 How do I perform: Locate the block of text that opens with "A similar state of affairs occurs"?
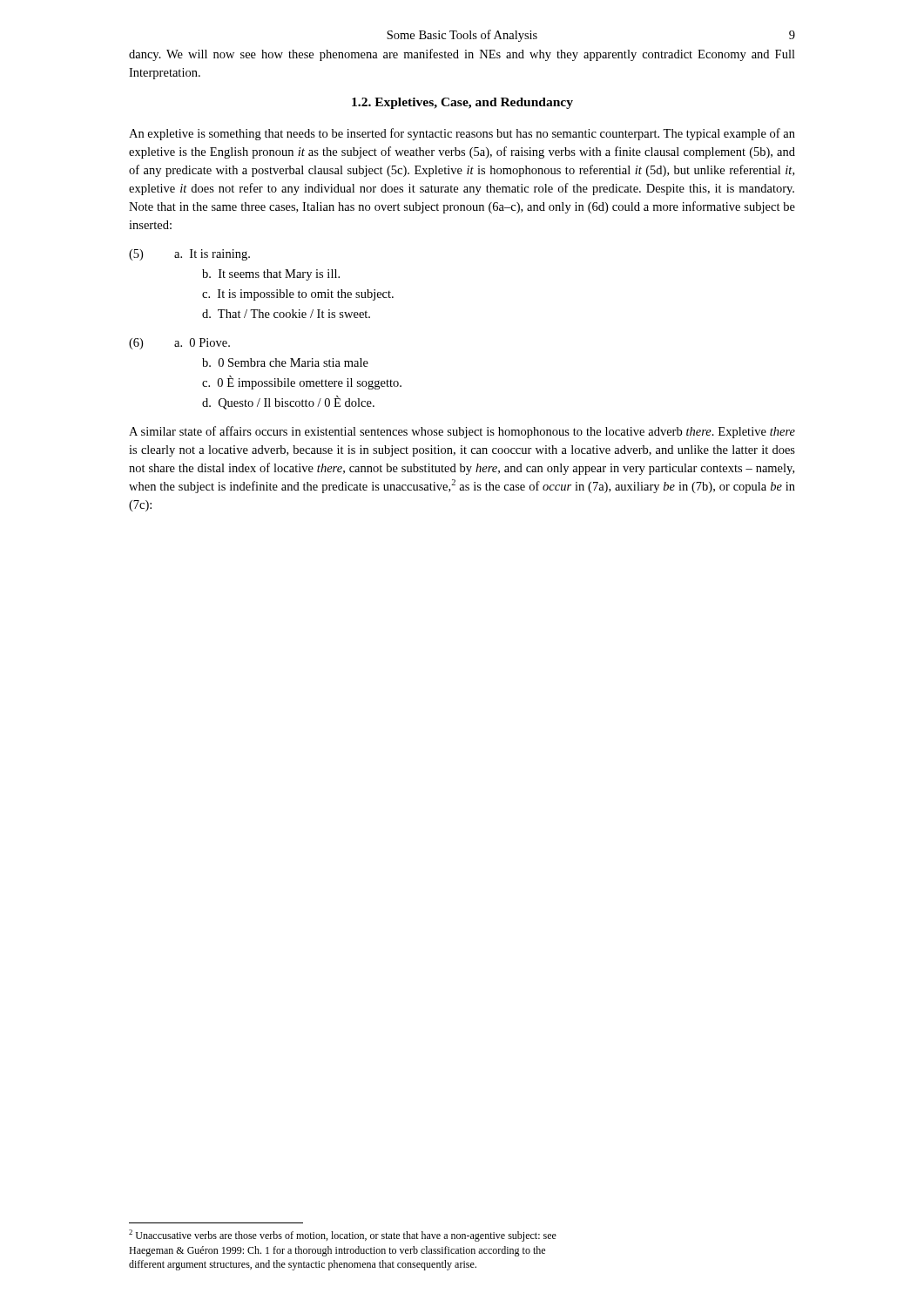tap(462, 468)
